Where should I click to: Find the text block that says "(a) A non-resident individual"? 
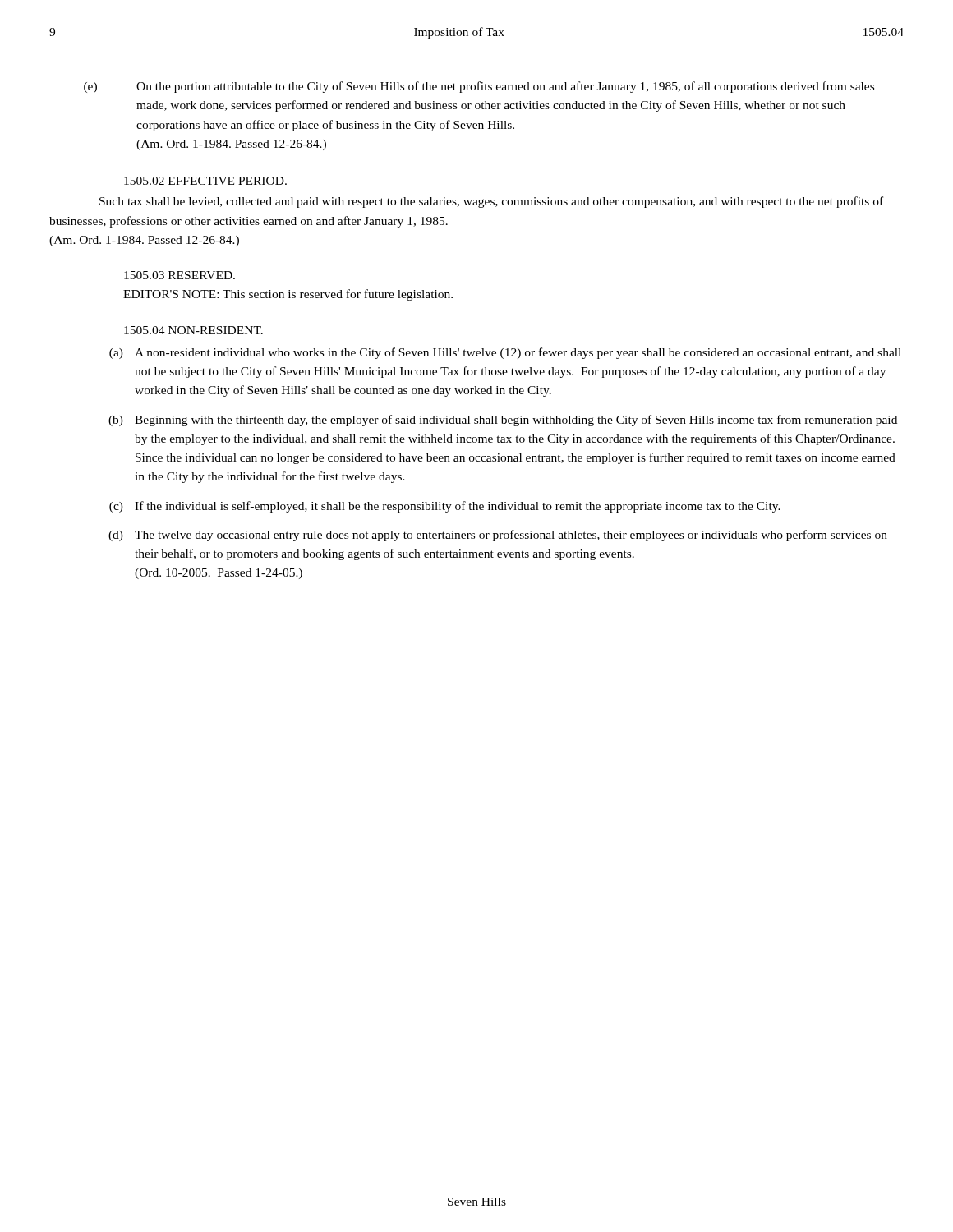[476, 371]
